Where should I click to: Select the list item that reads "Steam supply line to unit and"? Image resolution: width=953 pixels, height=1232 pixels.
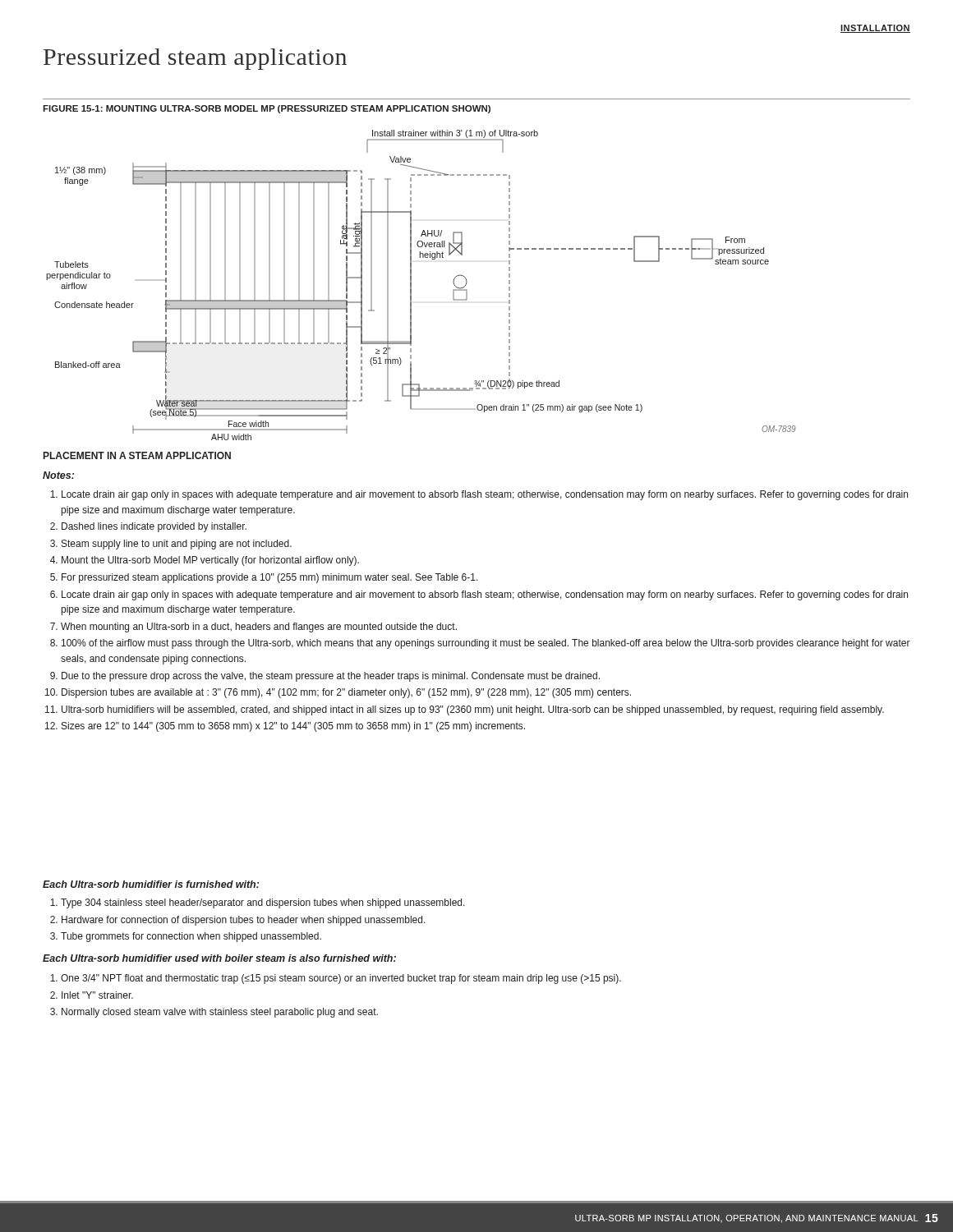[177, 545]
